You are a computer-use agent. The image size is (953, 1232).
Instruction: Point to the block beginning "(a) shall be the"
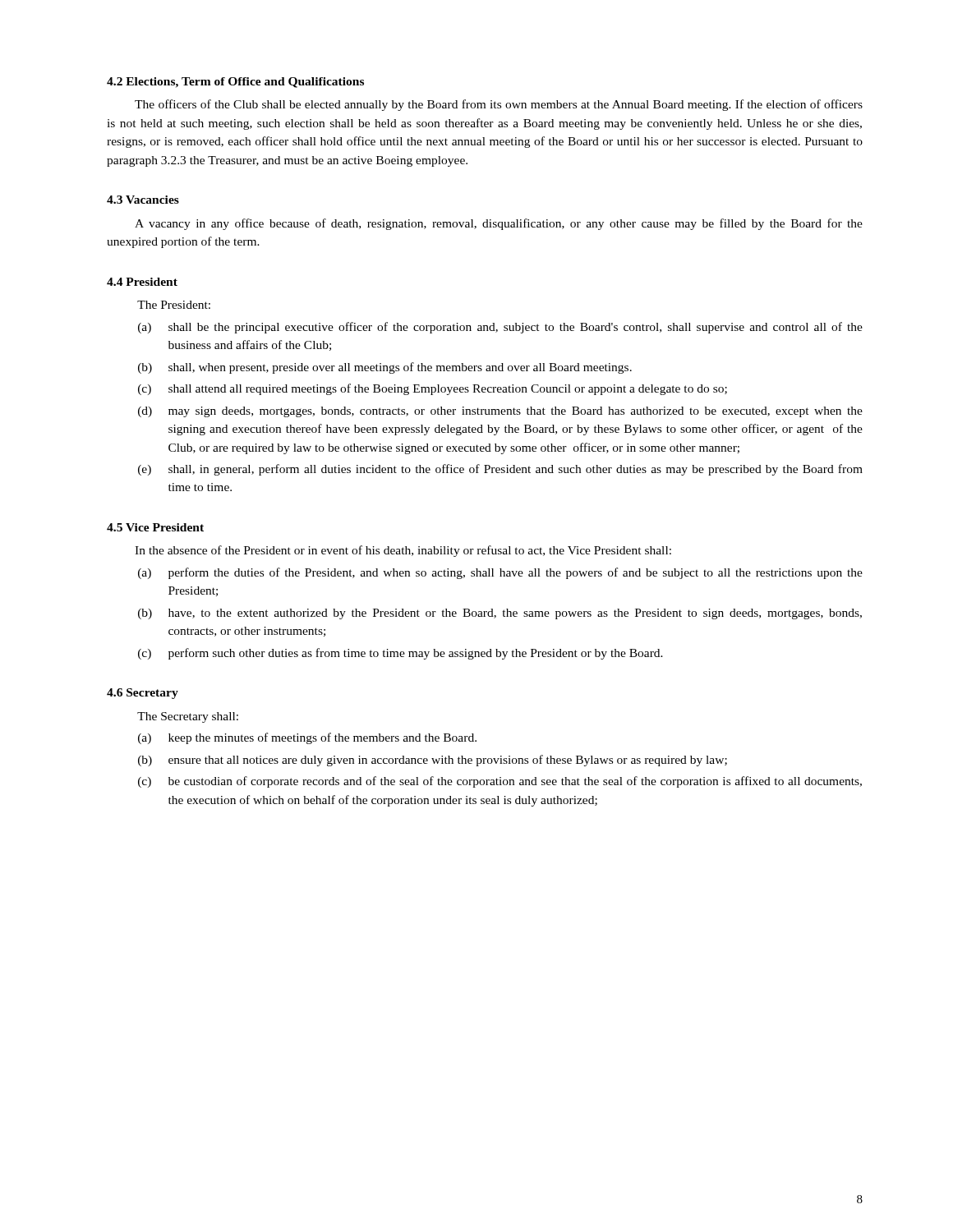click(500, 336)
